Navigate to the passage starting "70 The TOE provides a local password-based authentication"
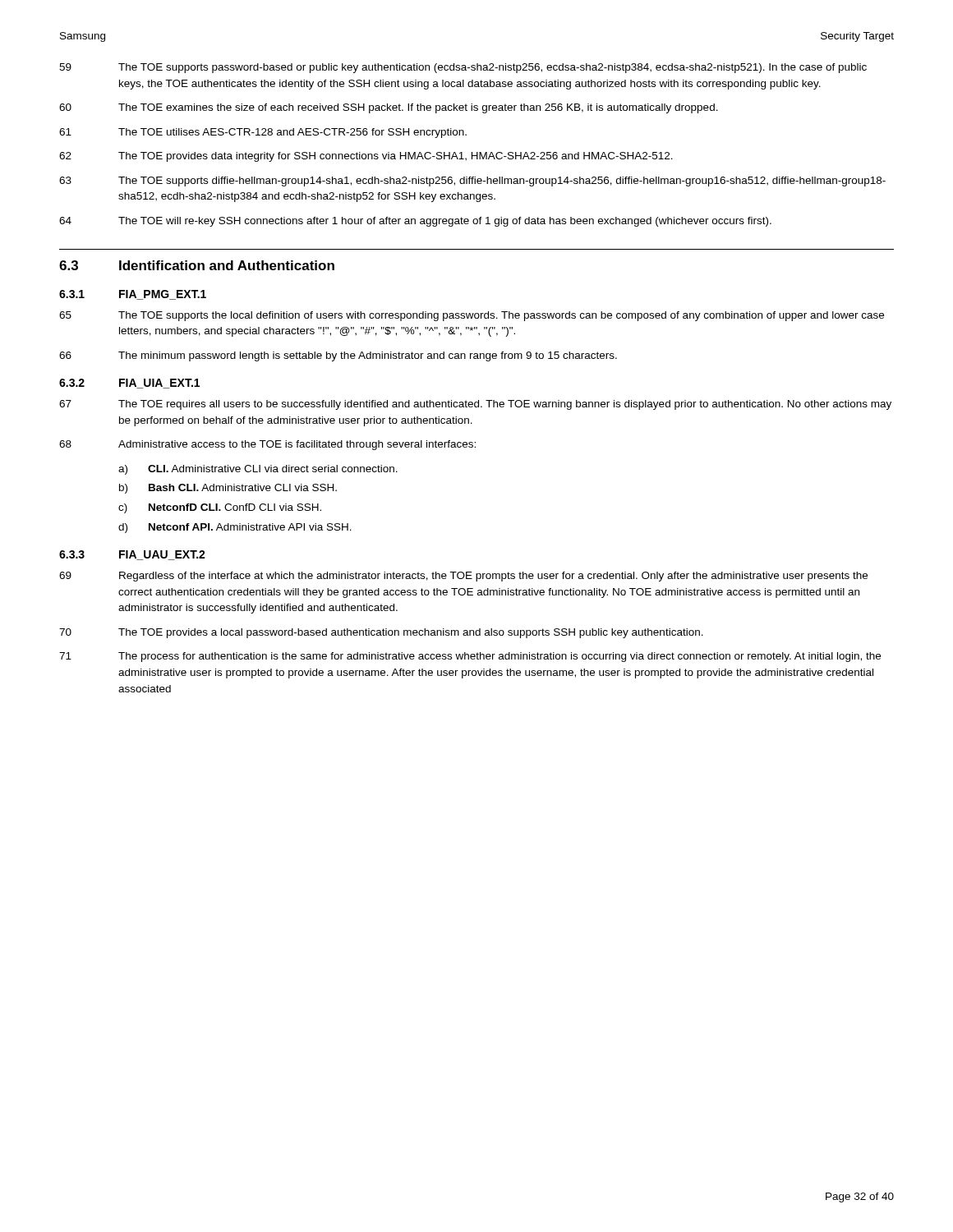Viewport: 953px width, 1232px height. pyautogui.click(x=476, y=632)
